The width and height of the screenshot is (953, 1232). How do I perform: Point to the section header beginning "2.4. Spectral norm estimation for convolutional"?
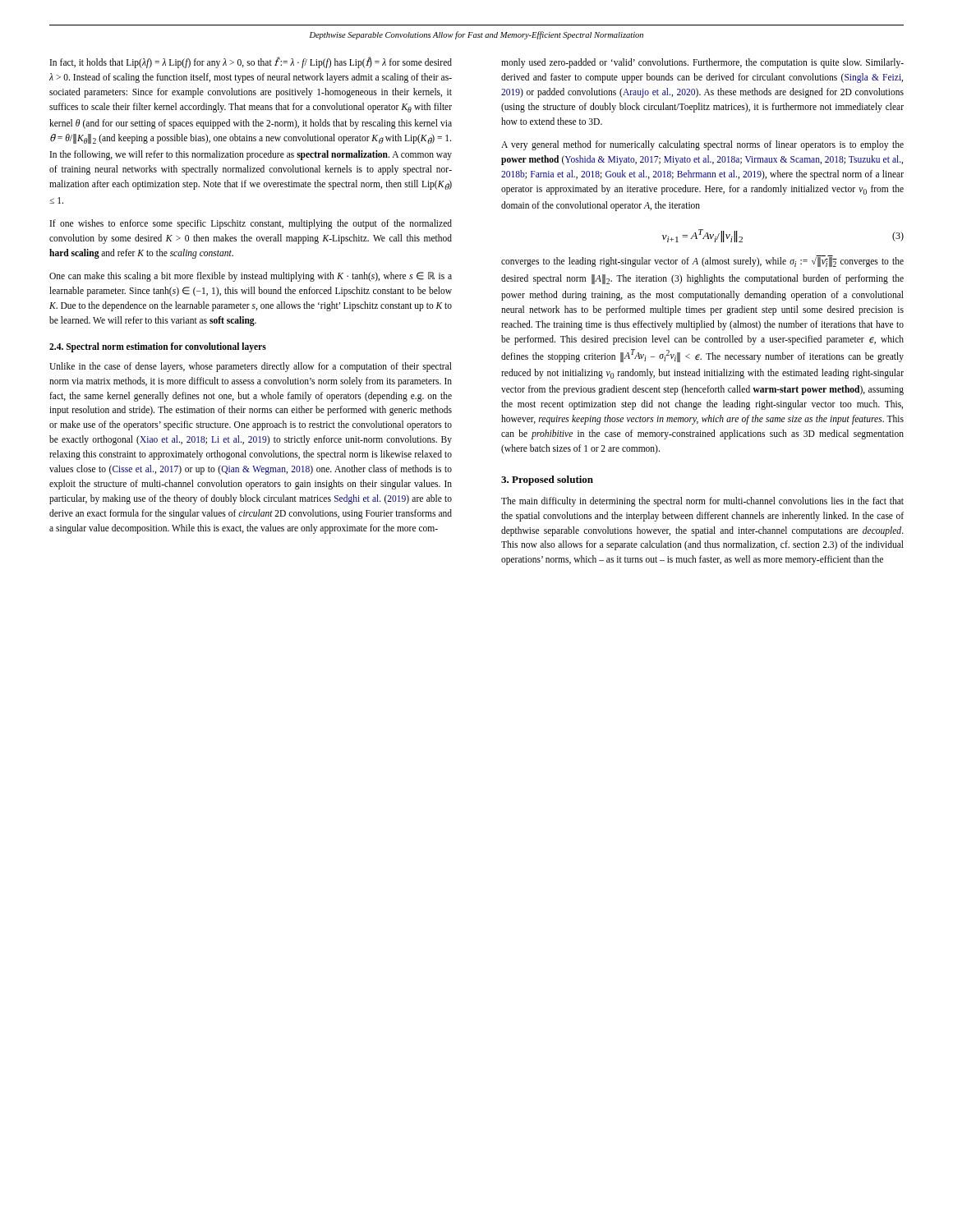[x=158, y=346]
